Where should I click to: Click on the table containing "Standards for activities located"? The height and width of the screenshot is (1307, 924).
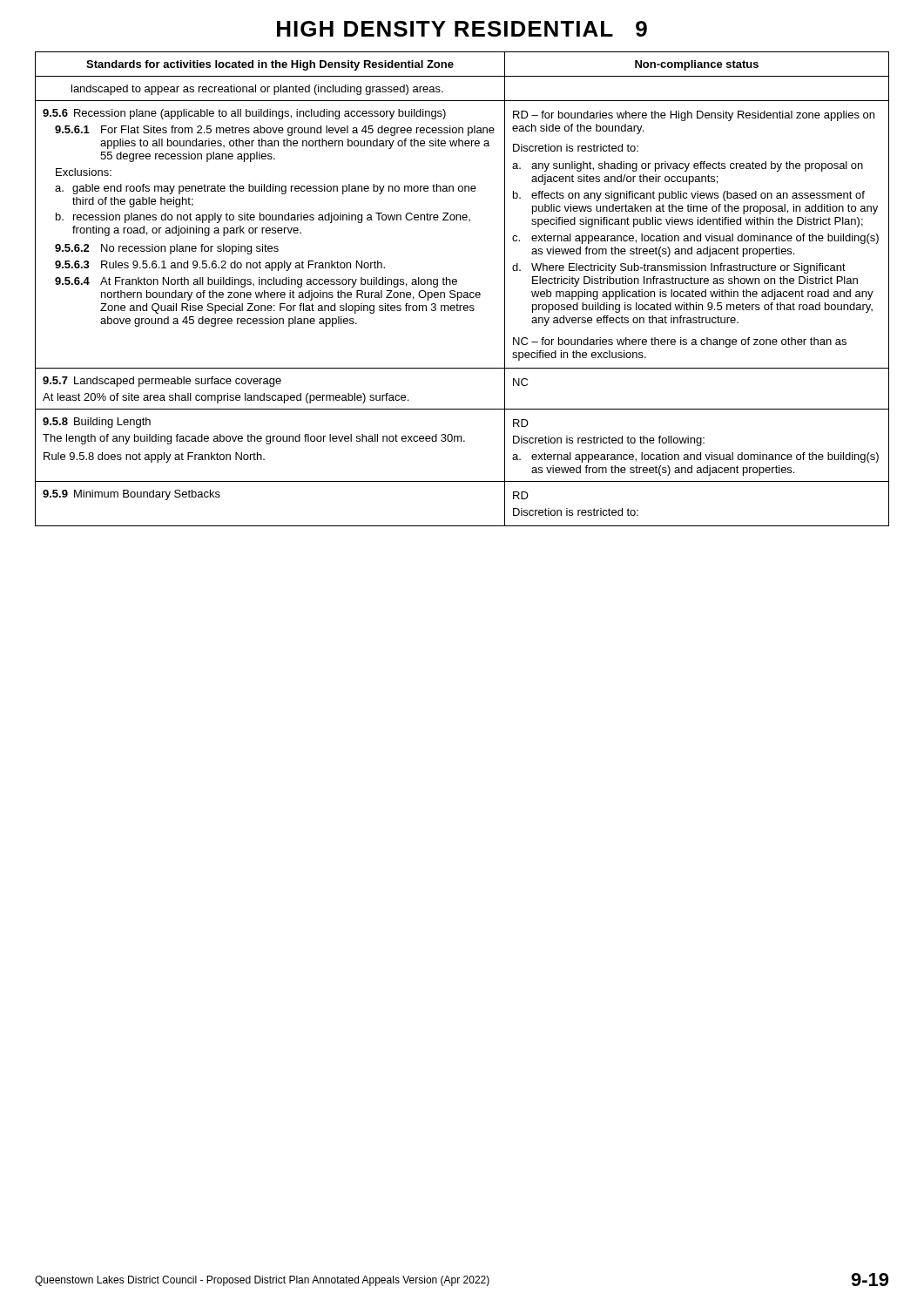[x=462, y=289]
